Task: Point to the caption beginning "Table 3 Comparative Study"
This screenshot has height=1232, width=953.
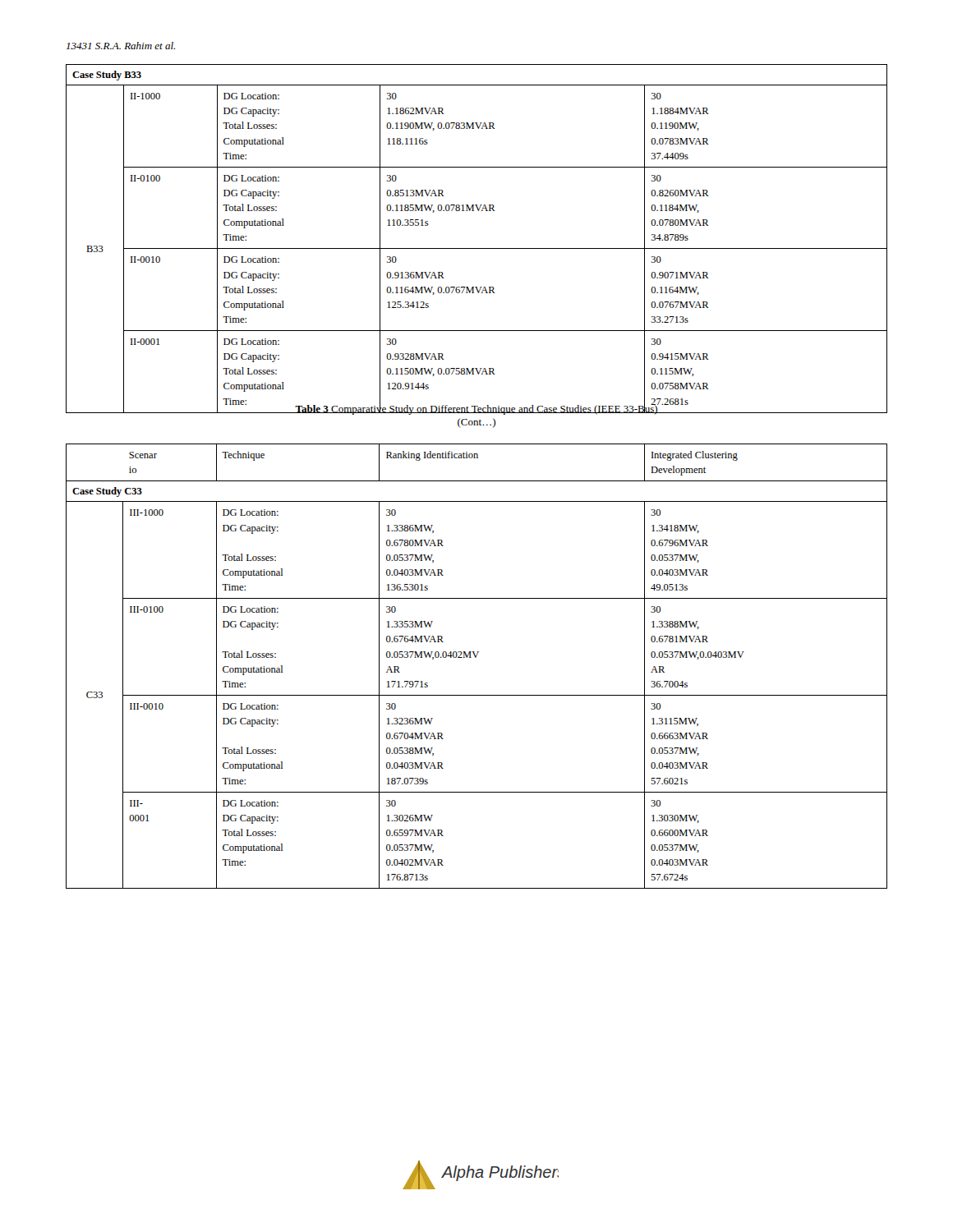Action: 476,415
